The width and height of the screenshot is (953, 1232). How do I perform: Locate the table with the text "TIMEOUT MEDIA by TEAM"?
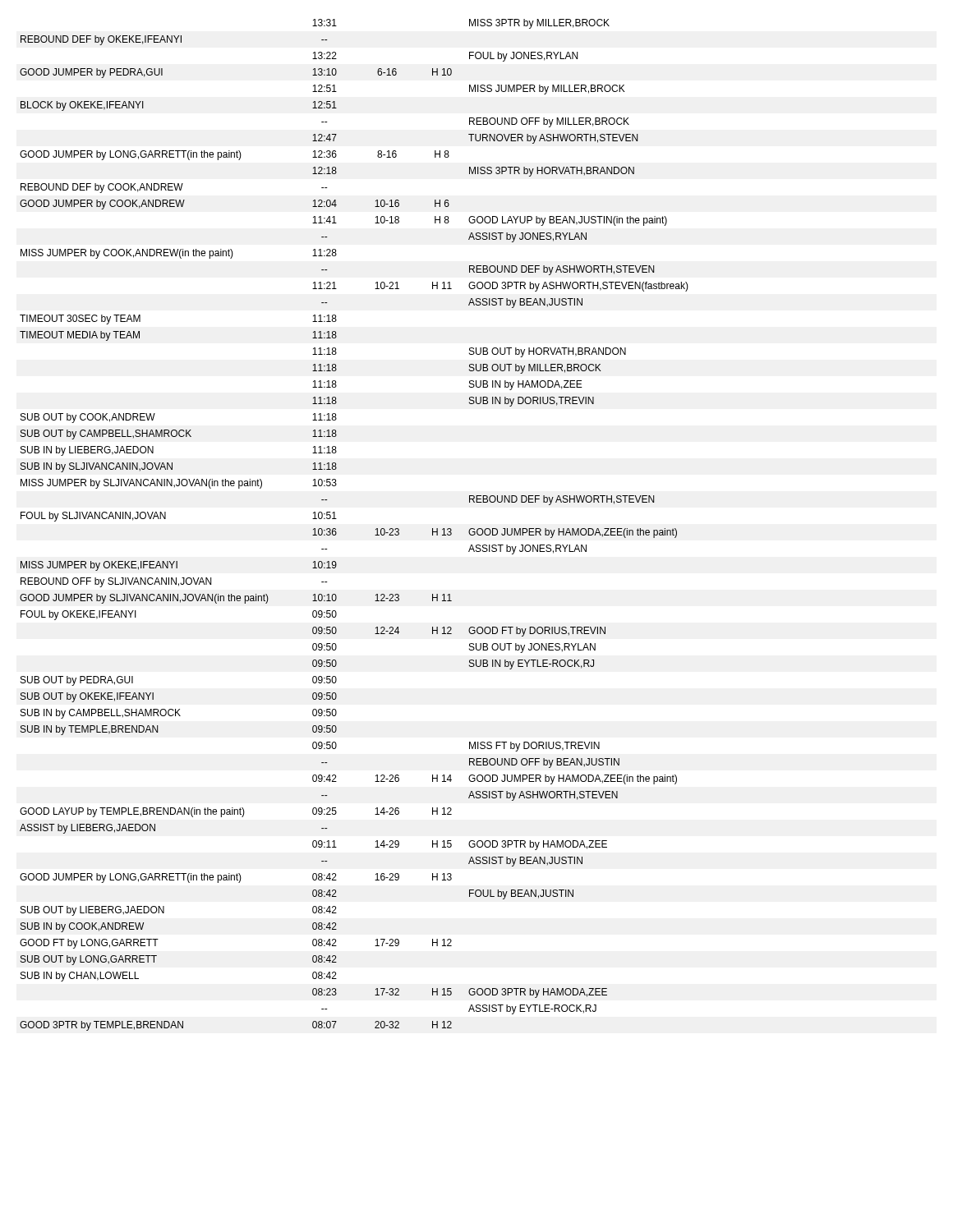pyautogui.click(x=476, y=524)
